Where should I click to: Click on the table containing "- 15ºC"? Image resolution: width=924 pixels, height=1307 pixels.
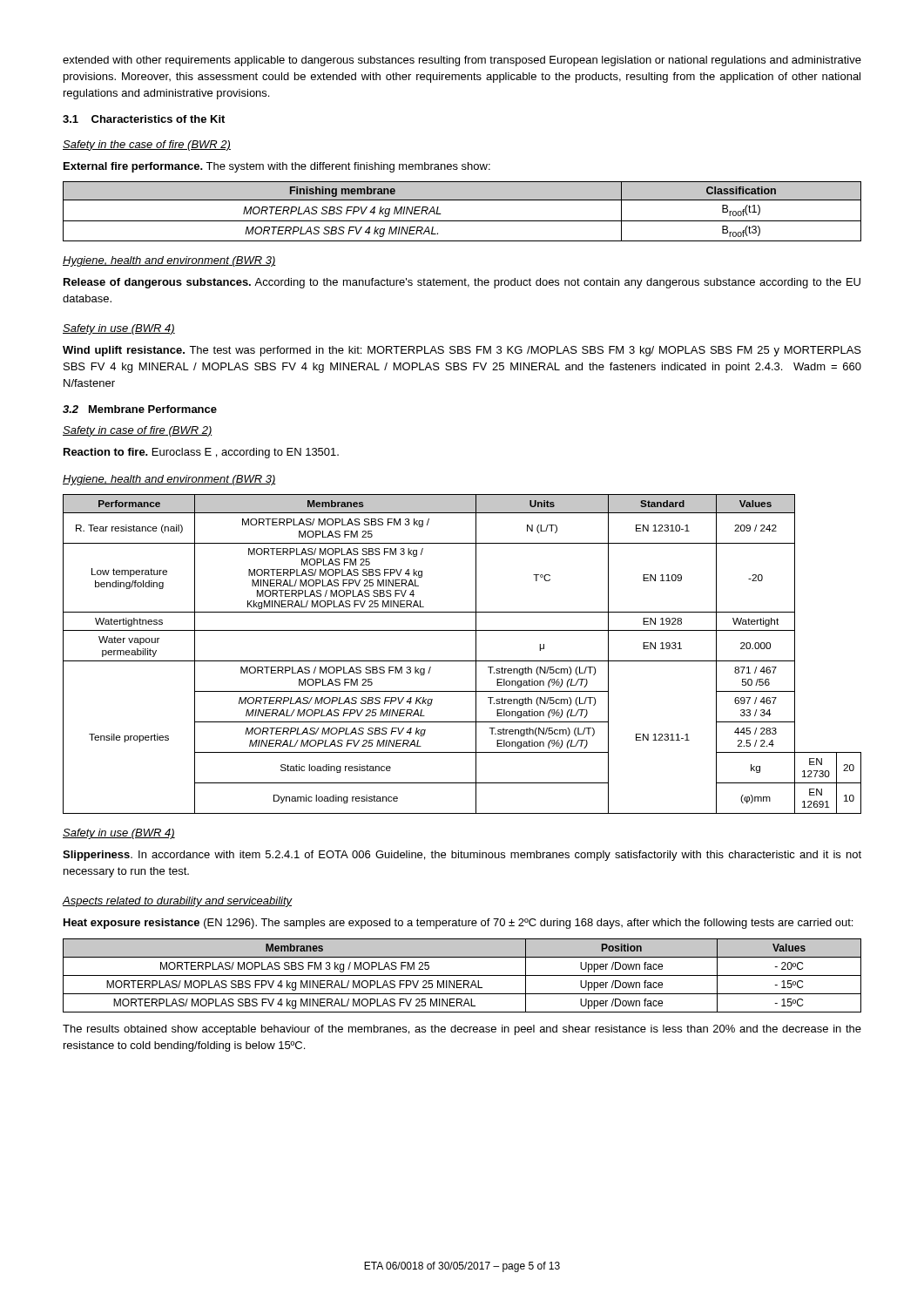click(x=462, y=975)
